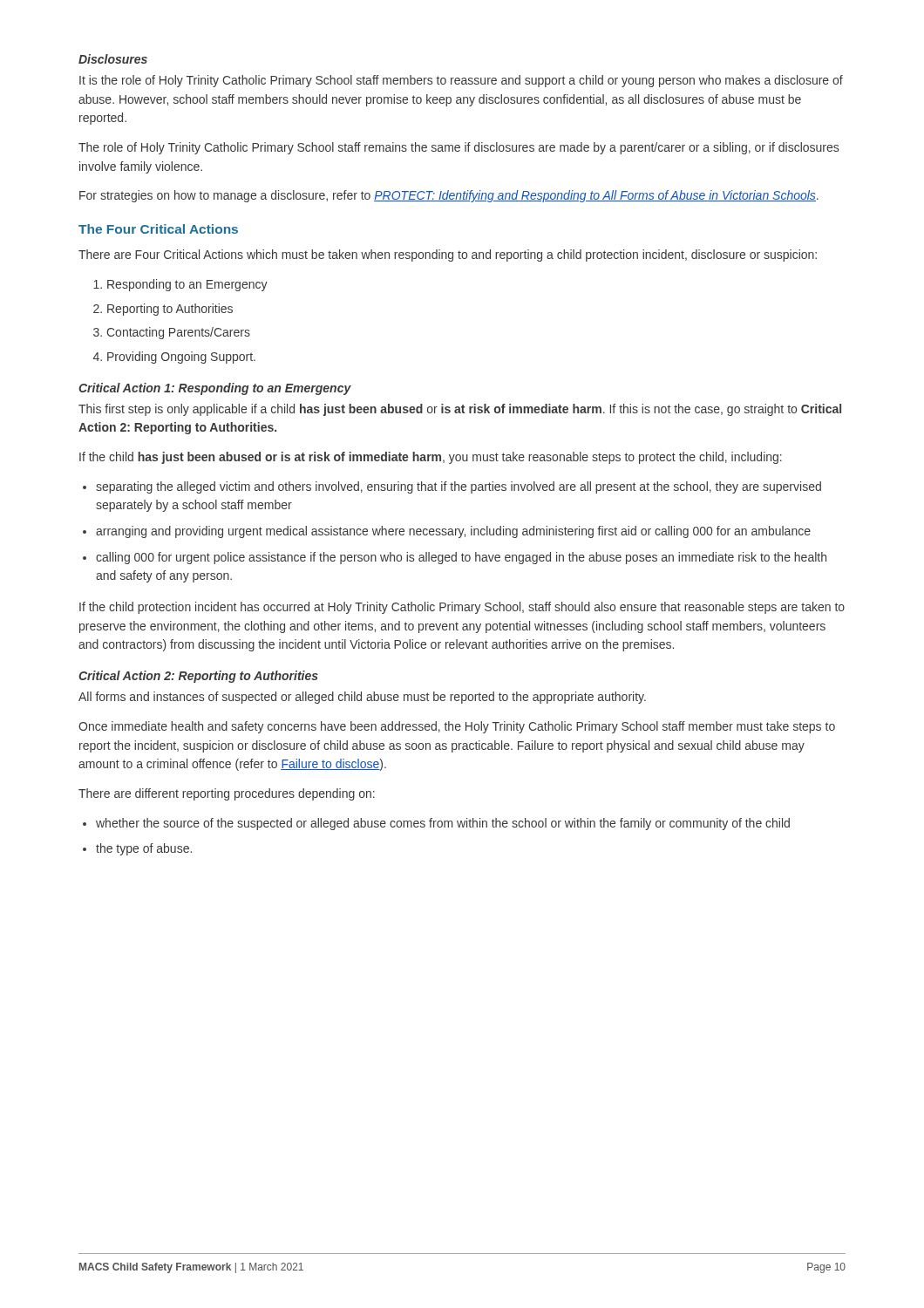Click on the list item containing "Contacting Parents/Carers"

(178, 332)
